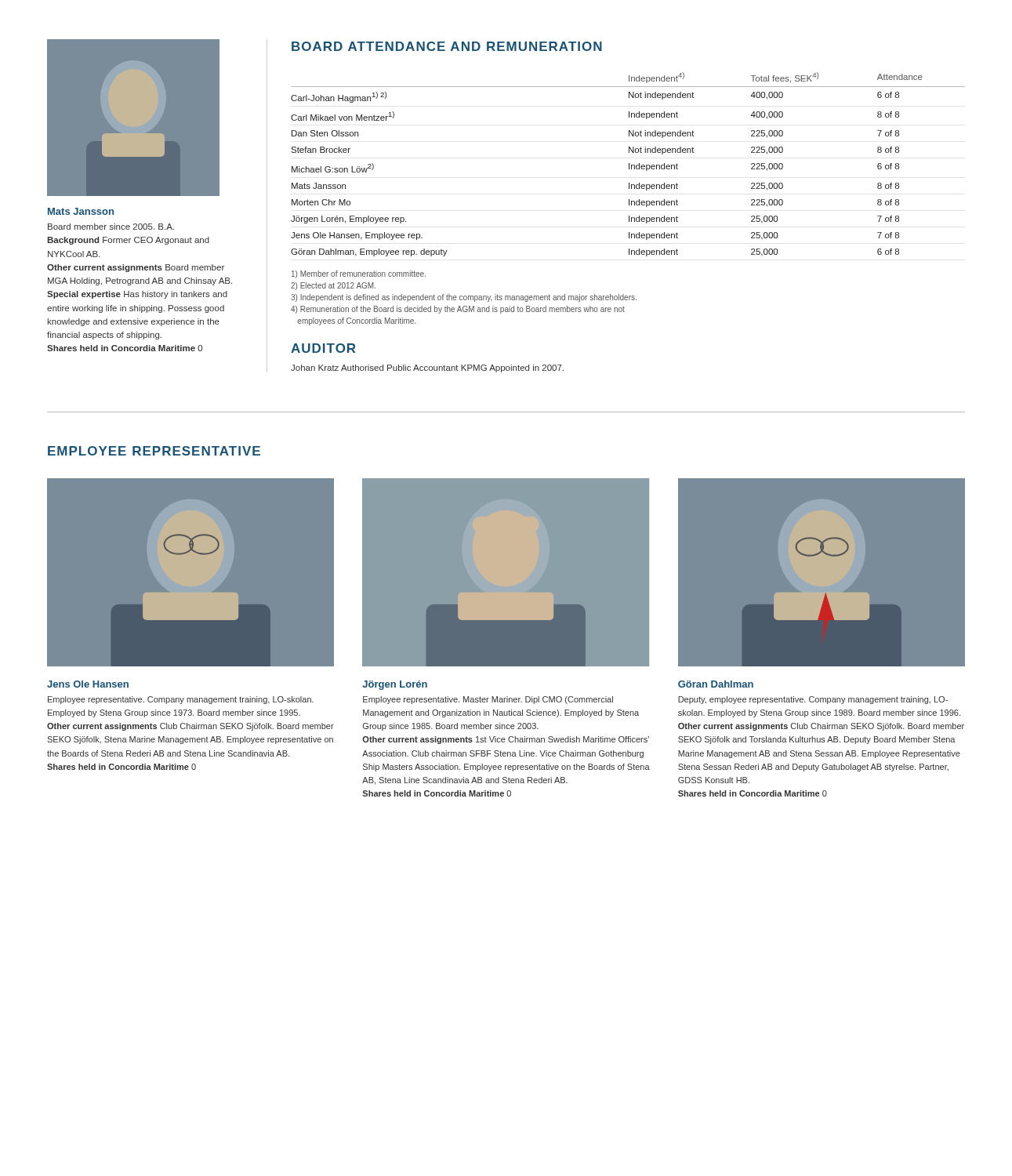
Task: Find the block on this page that starts "Employee representative. Master"
Action: 506,746
